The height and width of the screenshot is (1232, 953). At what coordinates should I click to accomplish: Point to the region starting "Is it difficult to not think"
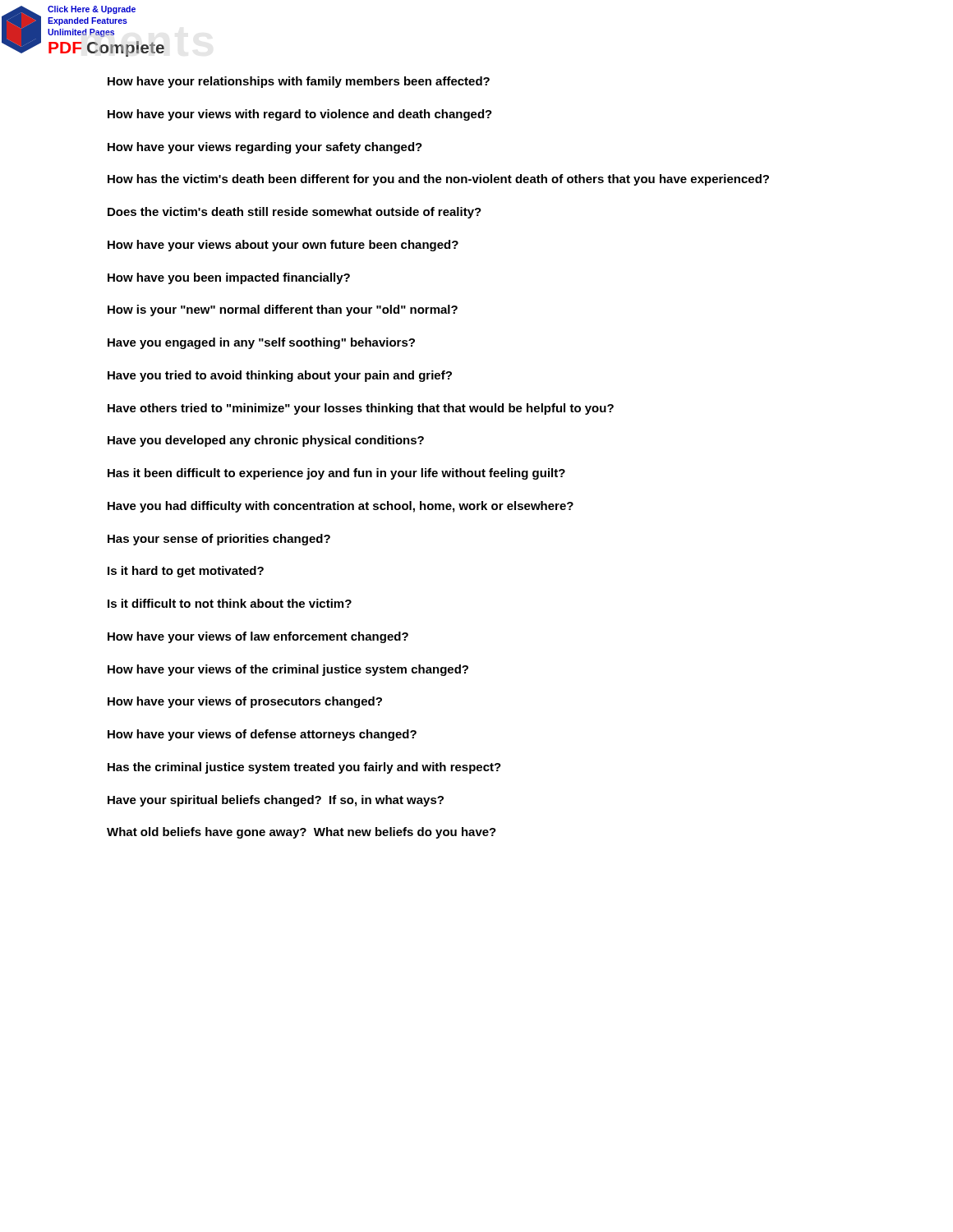click(229, 603)
